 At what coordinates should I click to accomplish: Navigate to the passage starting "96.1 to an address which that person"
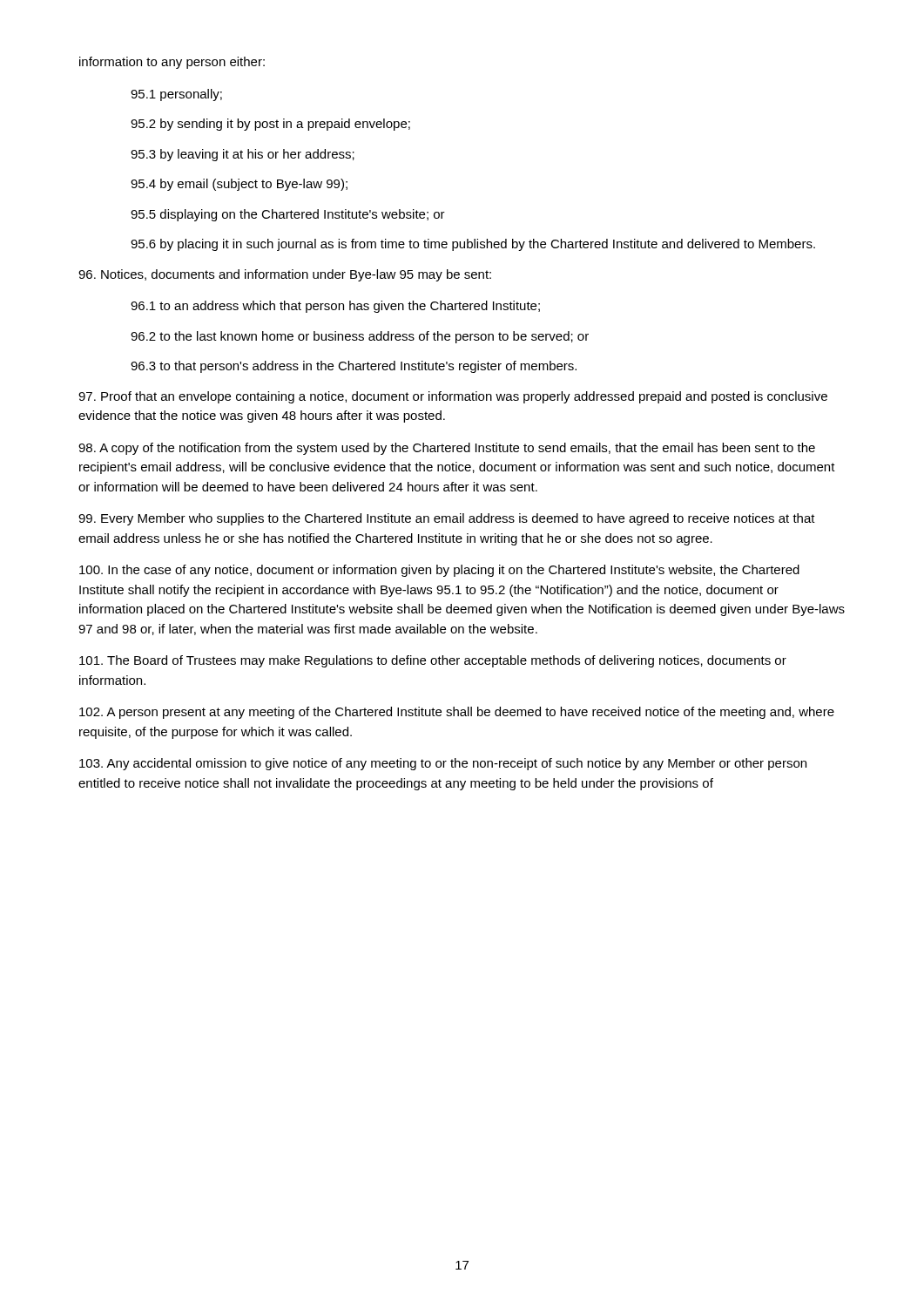(336, 305)
